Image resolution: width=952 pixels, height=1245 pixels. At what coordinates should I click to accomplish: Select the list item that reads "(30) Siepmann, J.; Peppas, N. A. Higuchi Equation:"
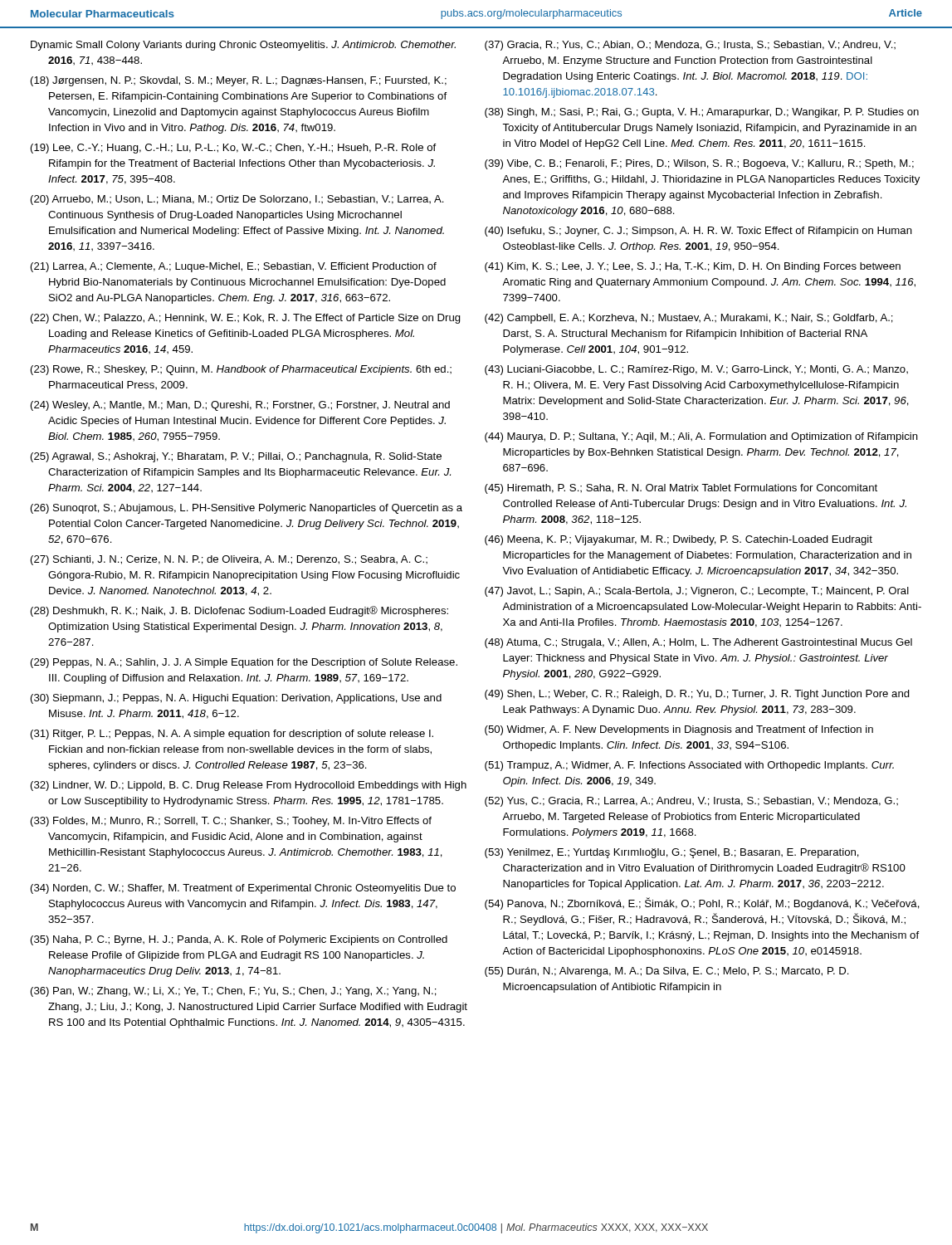click(x=236, y=705)
